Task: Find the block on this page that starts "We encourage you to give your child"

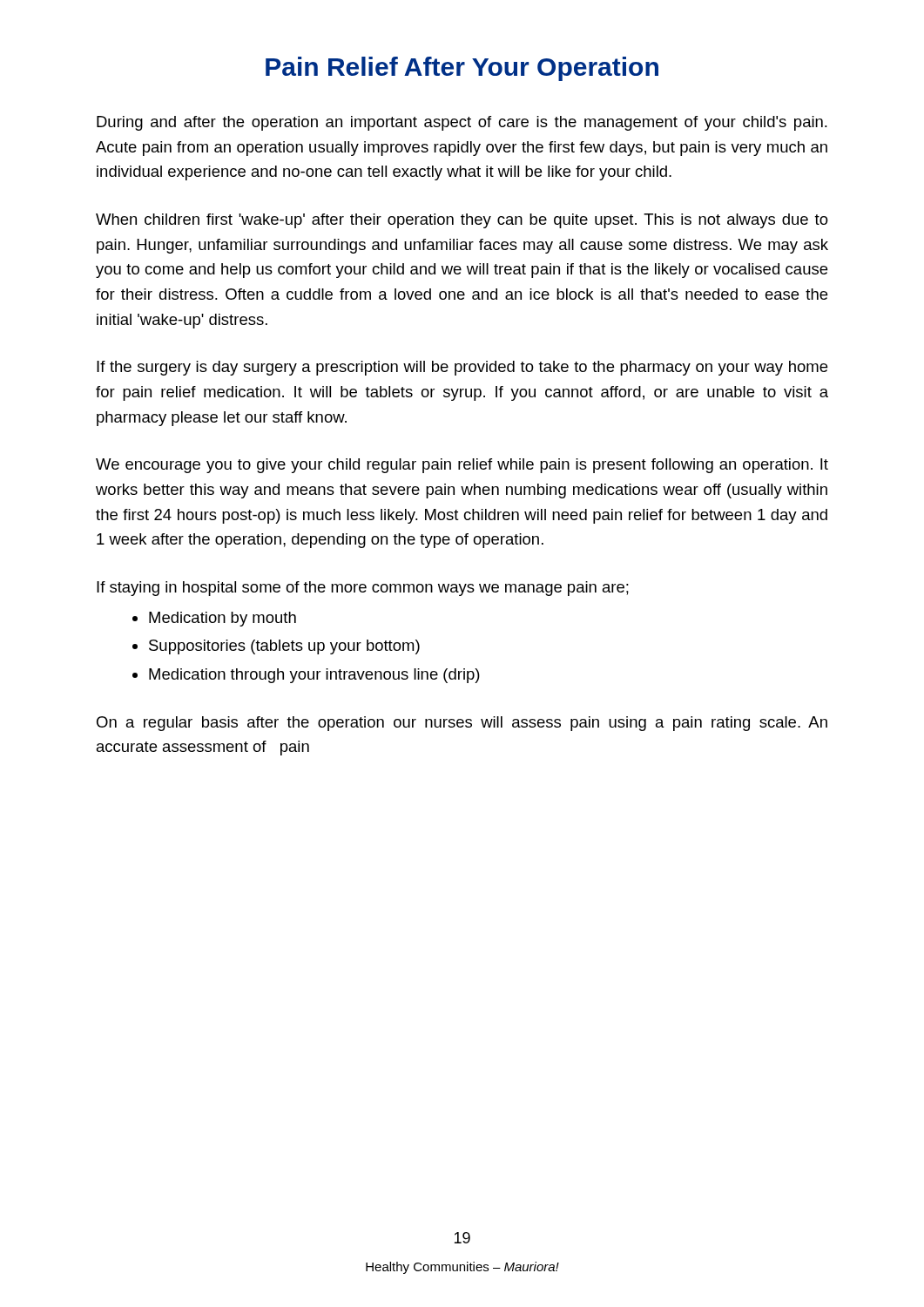Action: (x=462, y=502)
